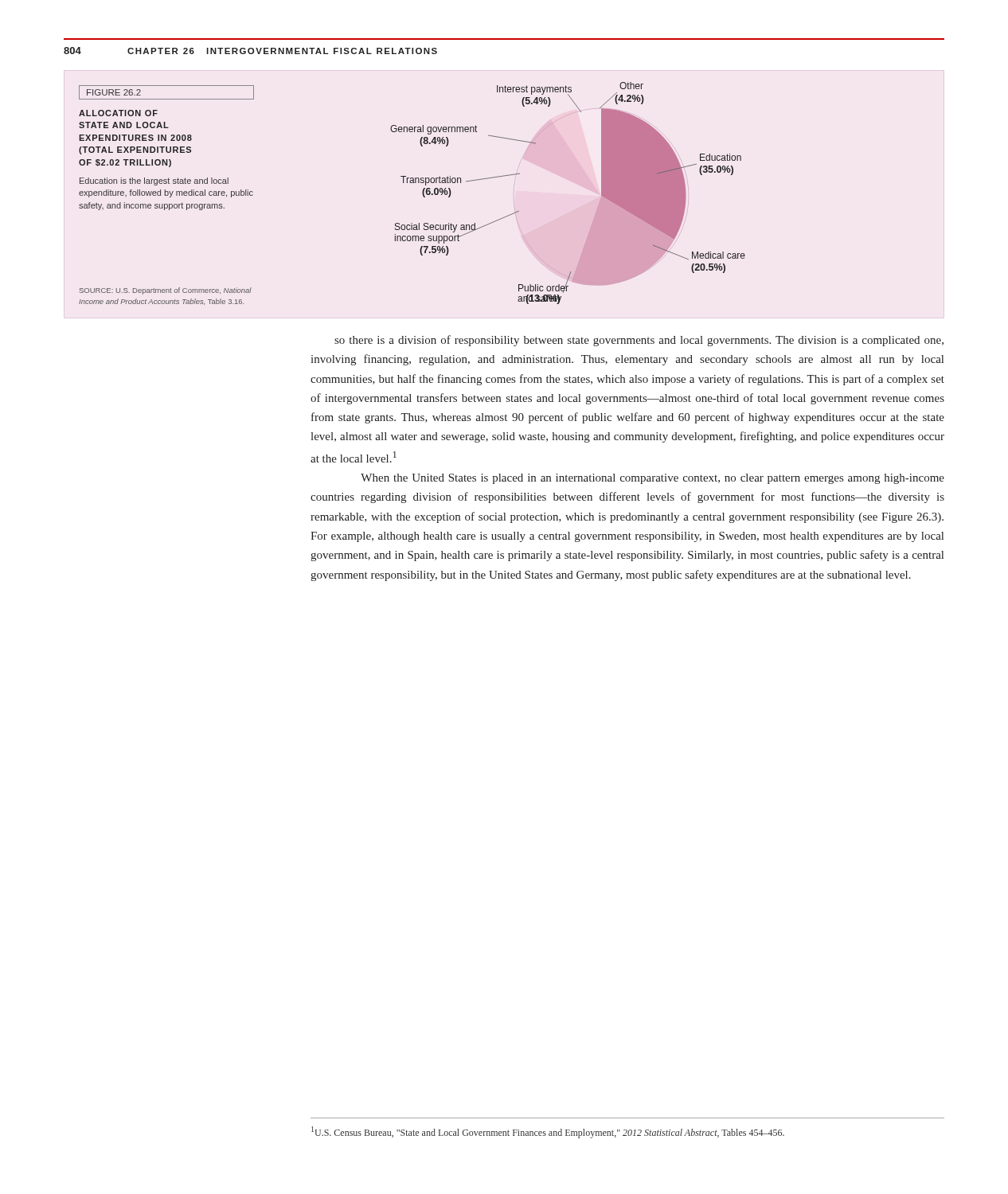The height and width of the screenshot is (1194, 1008).
Task: Click on the pie chart
Action: point(601,194)
